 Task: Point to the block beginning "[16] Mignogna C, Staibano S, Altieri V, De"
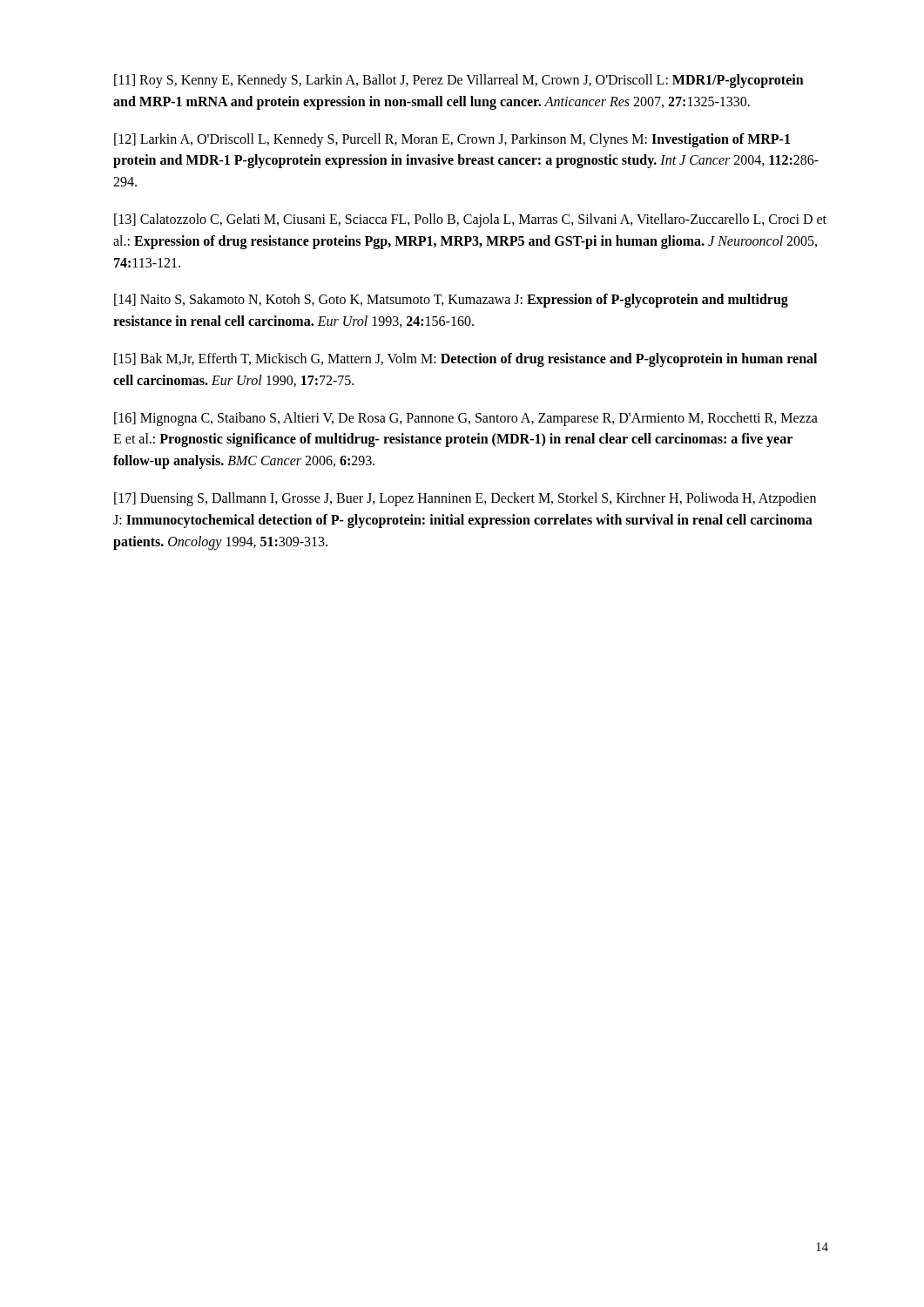tap(465, 439)
